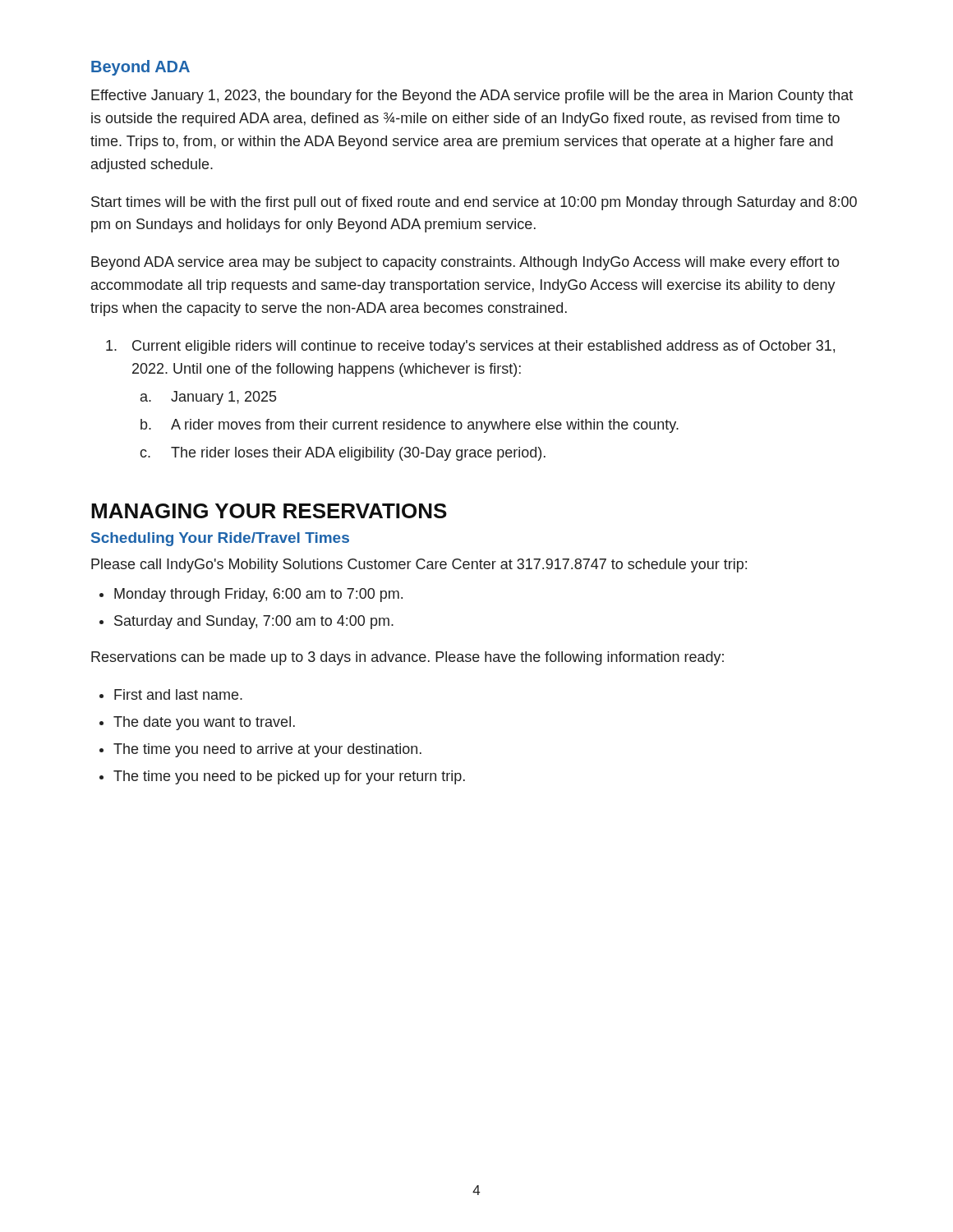Find the block on this page that starts "Reservations can be made up to 3"

click(476, 658)
